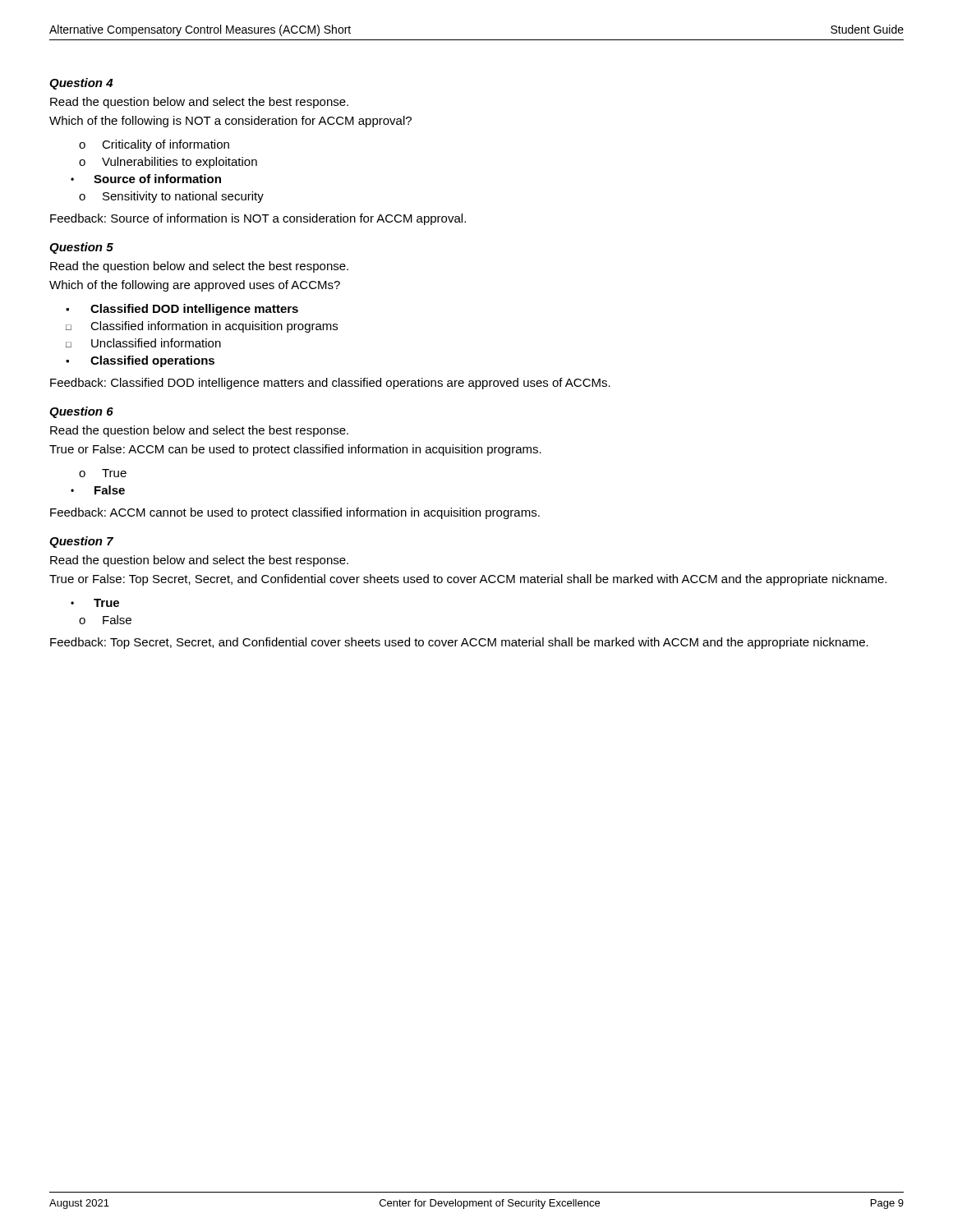Locate the block starting "True or False: ACCM can be"
Screen dimensions: 1232x953
pyautogui.click(x=296, y=449)
